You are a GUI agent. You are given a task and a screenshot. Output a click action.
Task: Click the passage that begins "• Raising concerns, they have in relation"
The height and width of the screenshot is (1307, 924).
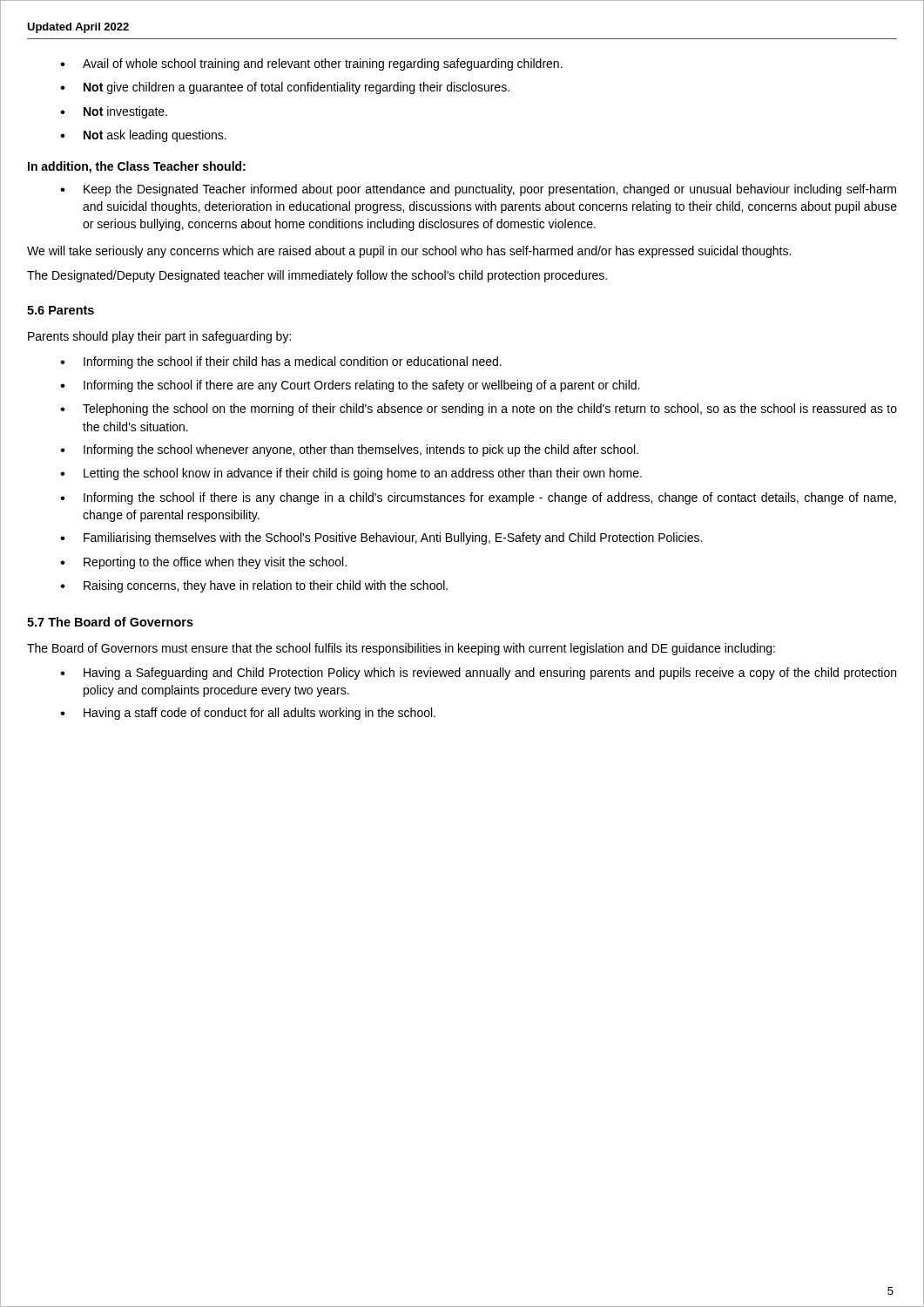pos(254,586)
